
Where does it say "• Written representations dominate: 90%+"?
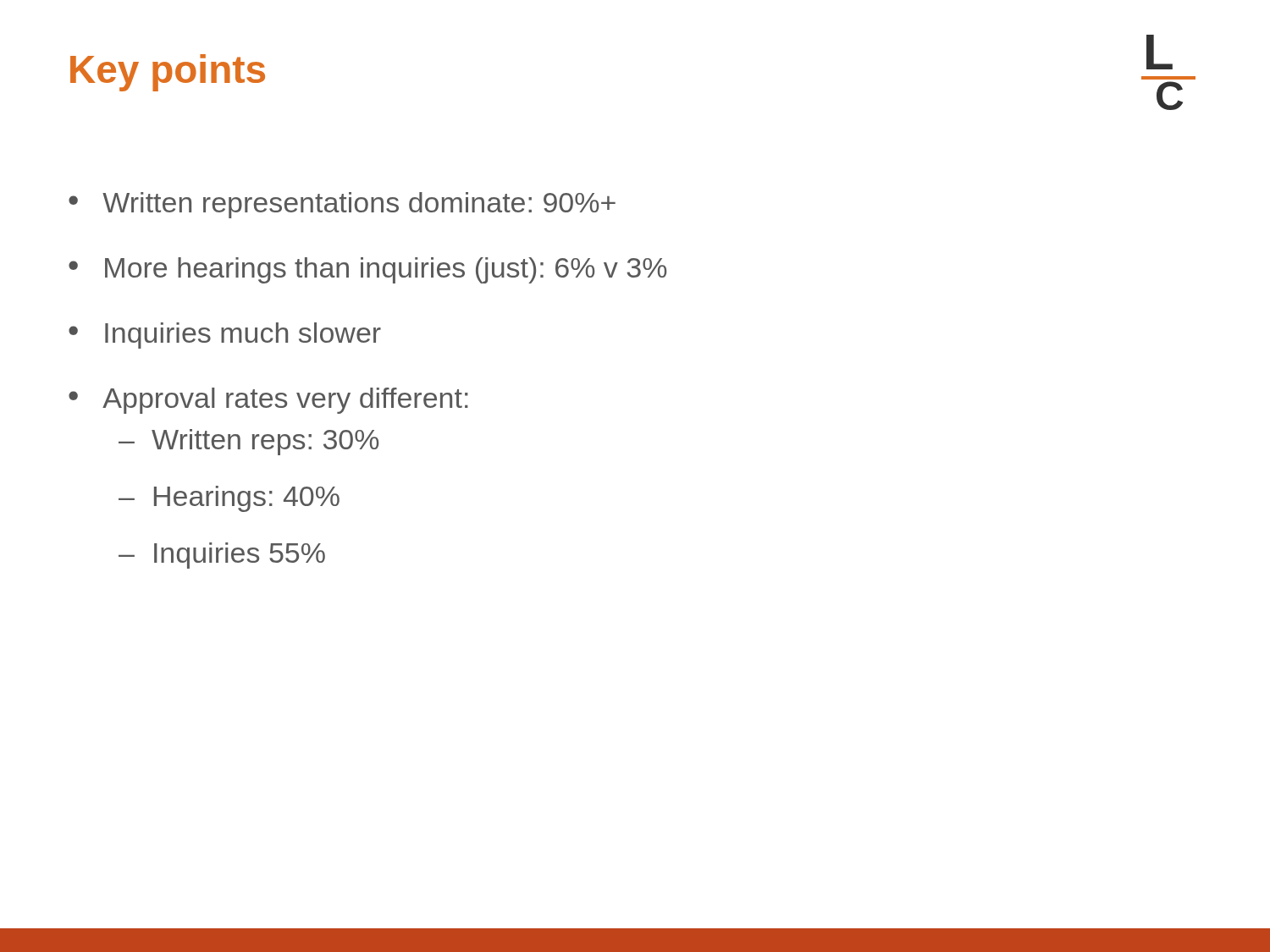pyautogui.click(x=342, y=203)
